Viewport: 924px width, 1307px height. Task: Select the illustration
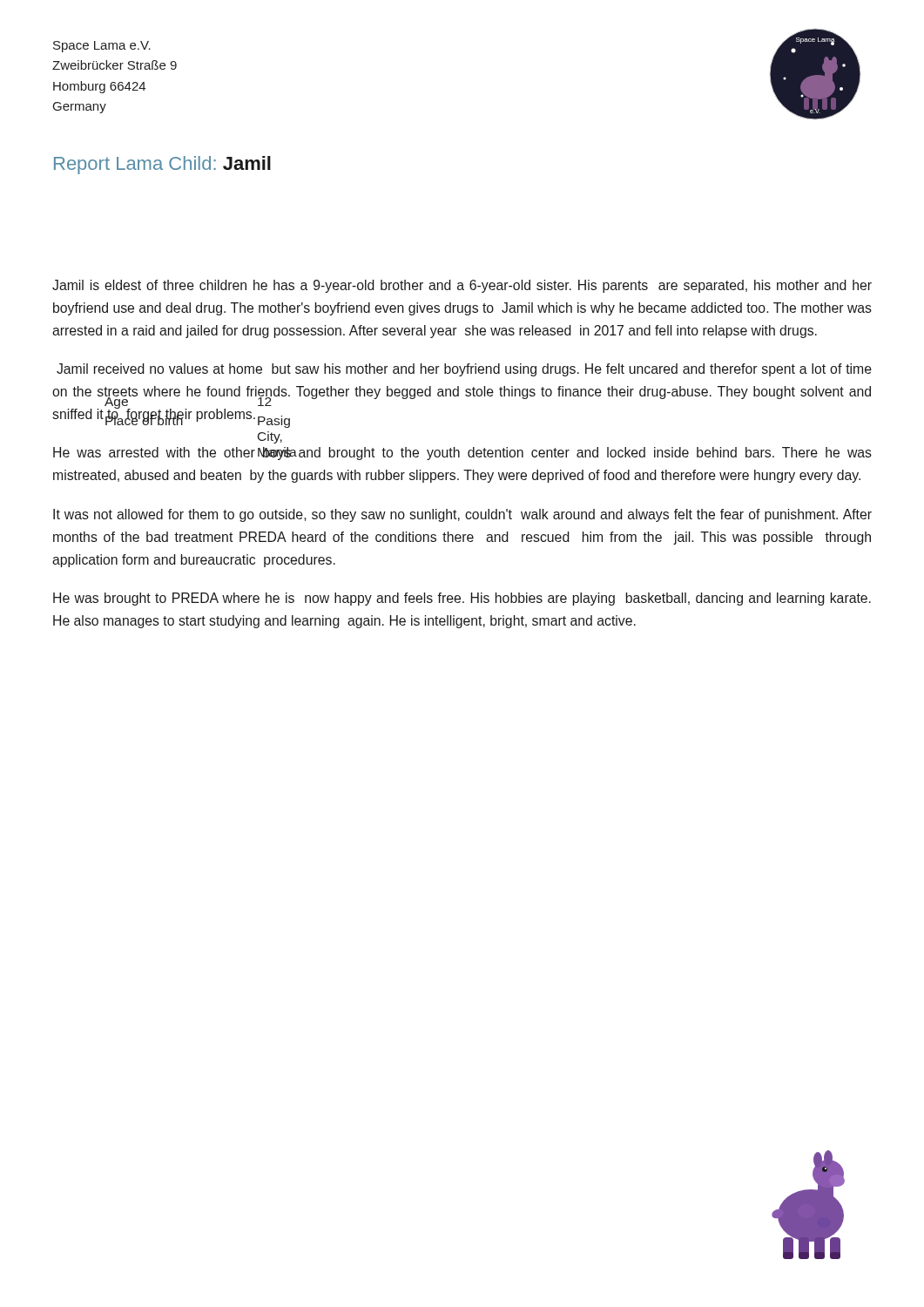pos(811,1198)
